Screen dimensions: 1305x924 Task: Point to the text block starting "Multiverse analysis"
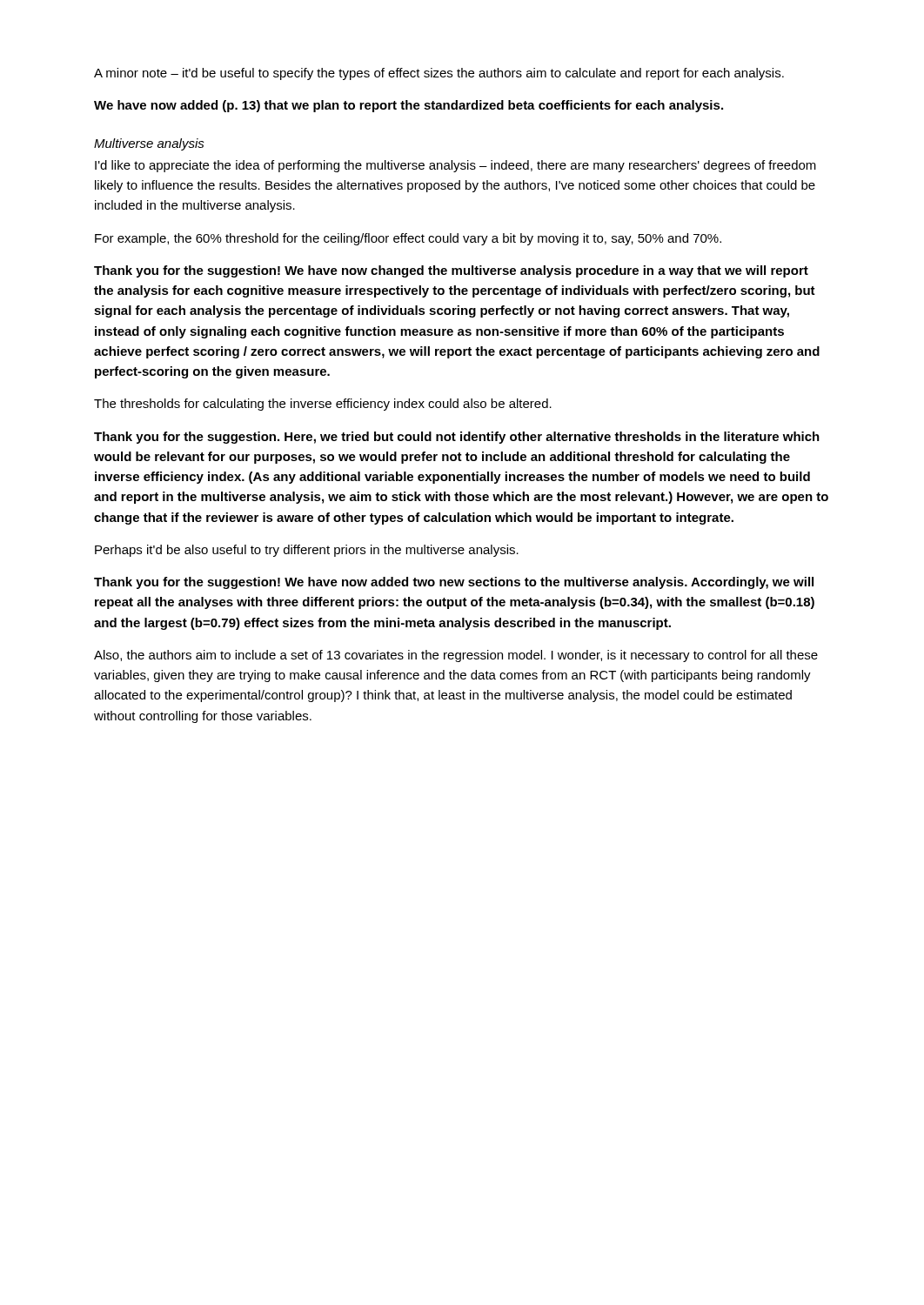tap(149, 144)
